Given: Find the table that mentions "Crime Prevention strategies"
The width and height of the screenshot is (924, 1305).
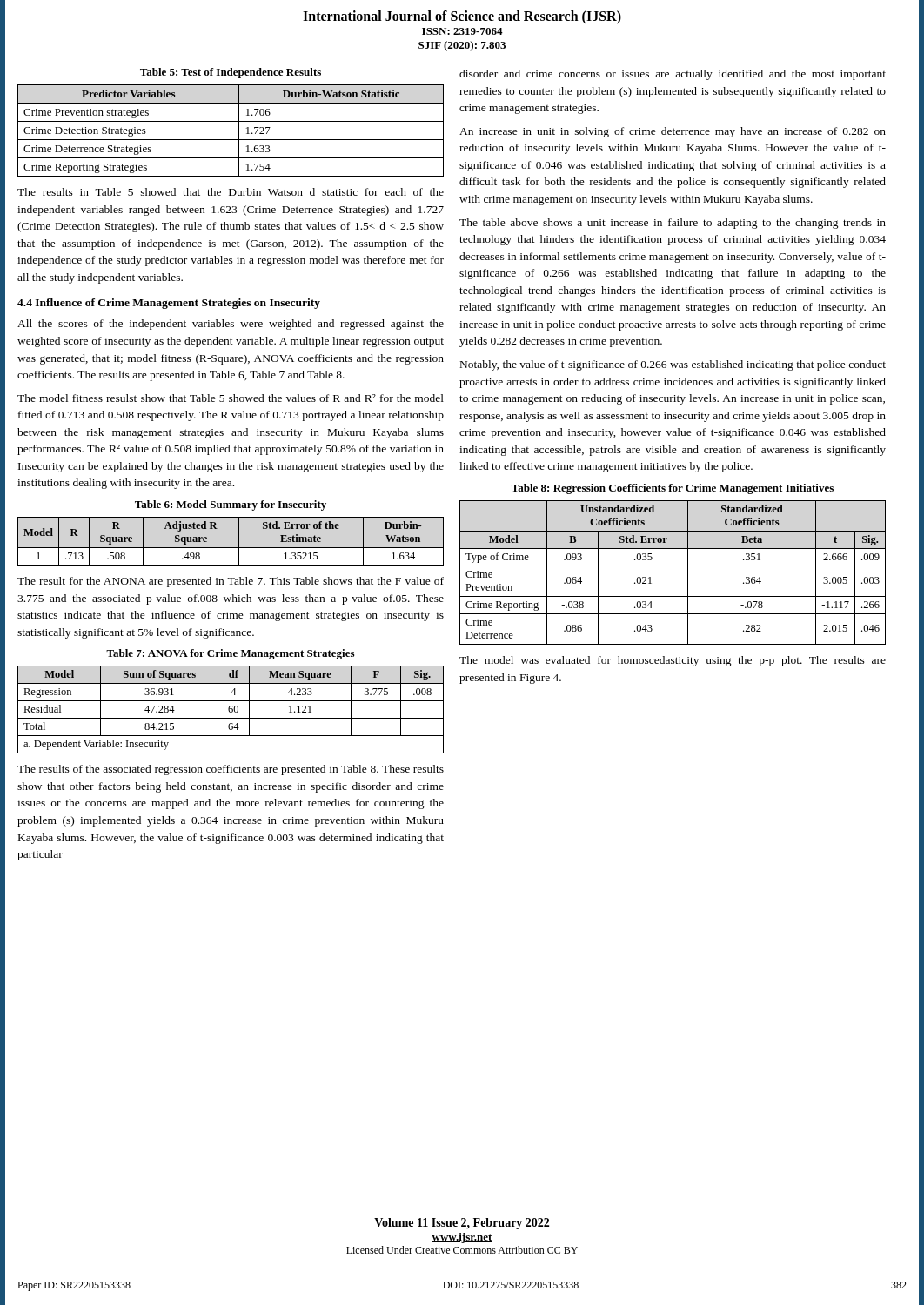Looking at the screenshot, I should pos(231,130).
